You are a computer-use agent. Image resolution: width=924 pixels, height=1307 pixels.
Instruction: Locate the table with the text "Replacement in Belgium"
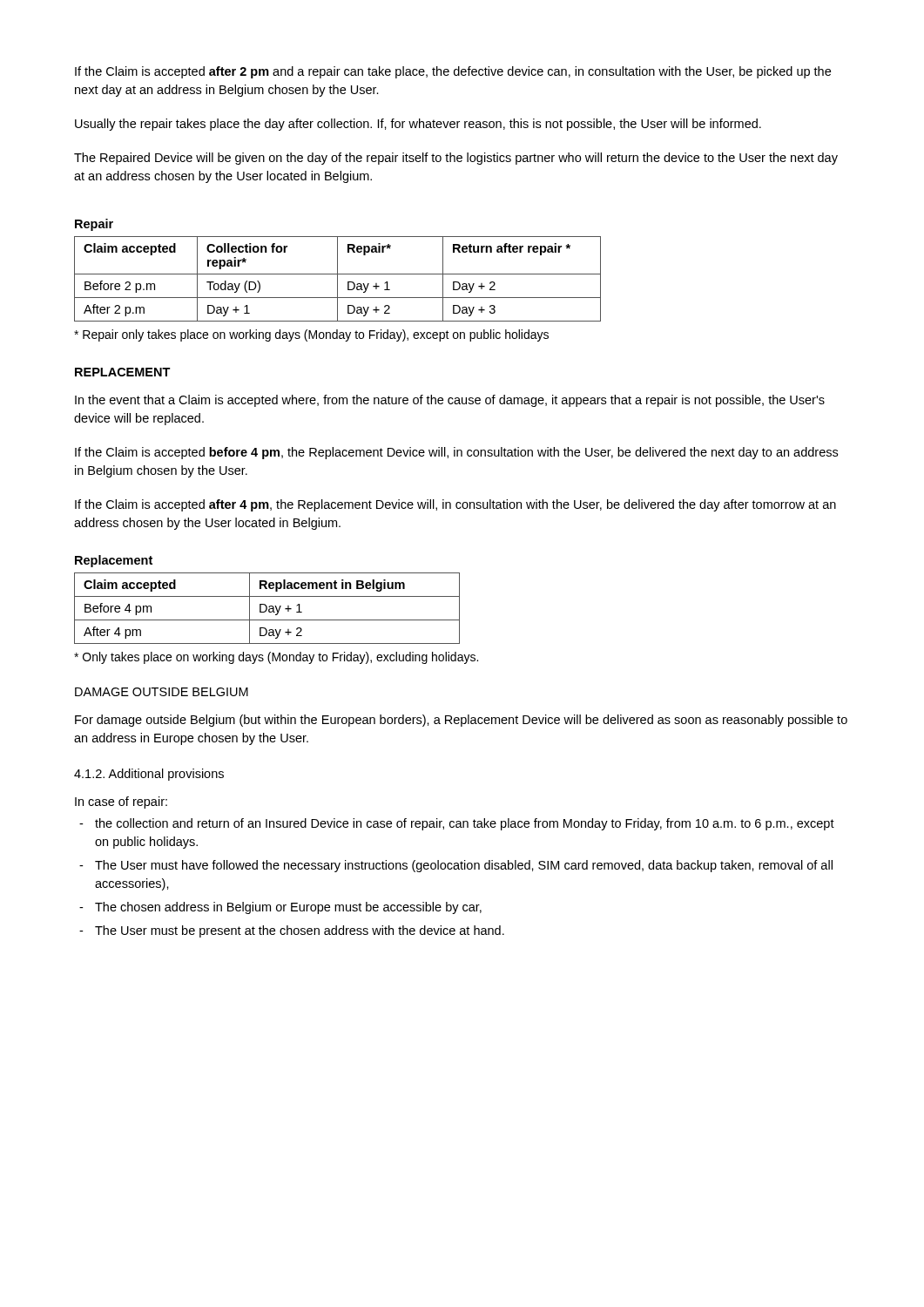[462, 608]
